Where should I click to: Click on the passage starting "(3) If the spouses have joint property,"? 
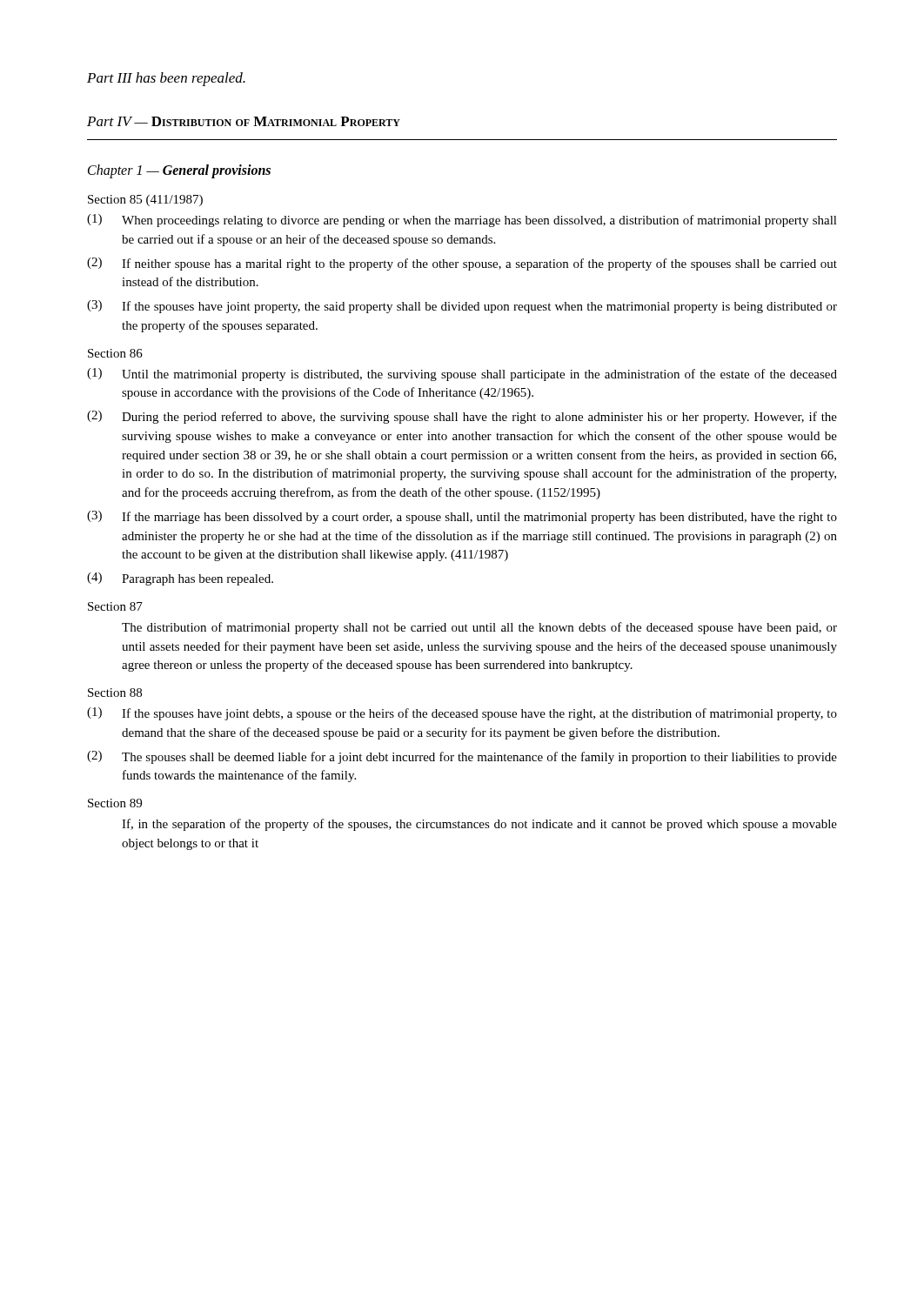(x=462, y=316)
